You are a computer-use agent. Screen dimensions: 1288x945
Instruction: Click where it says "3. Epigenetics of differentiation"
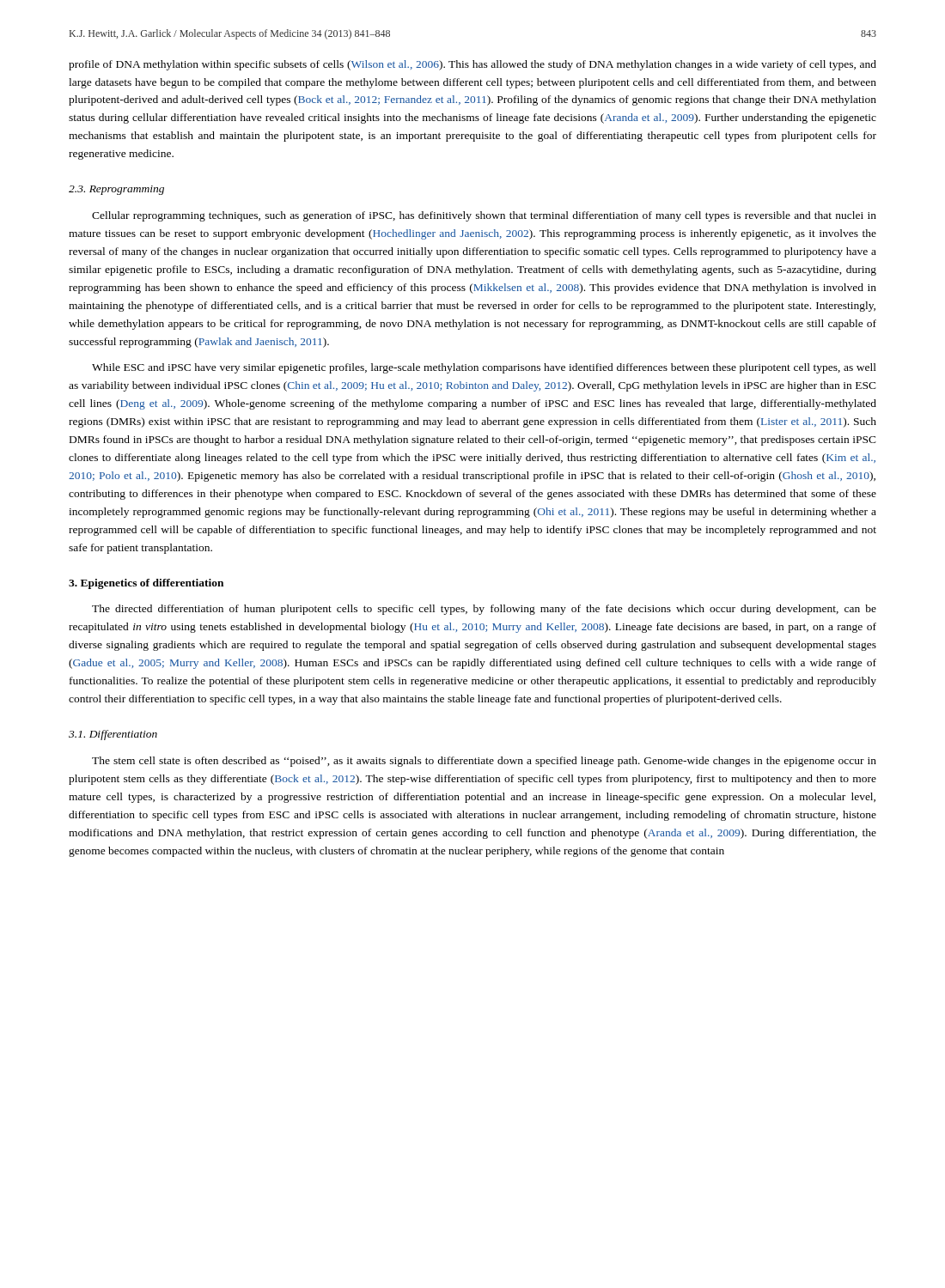pyautogui.click(x=146, y=582)
